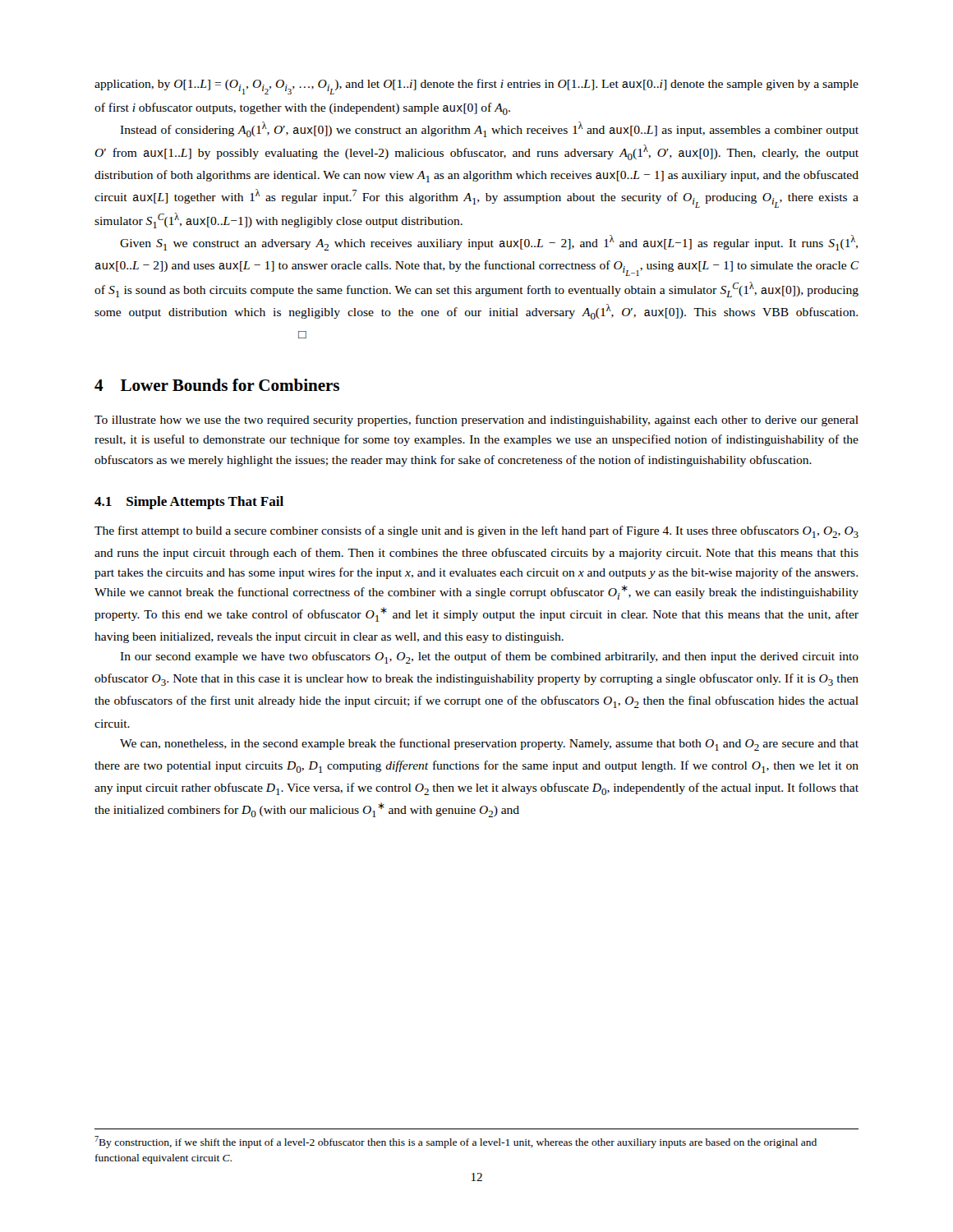Click on the region starting "The first attempt to build a secure"

tap(476, 584)
